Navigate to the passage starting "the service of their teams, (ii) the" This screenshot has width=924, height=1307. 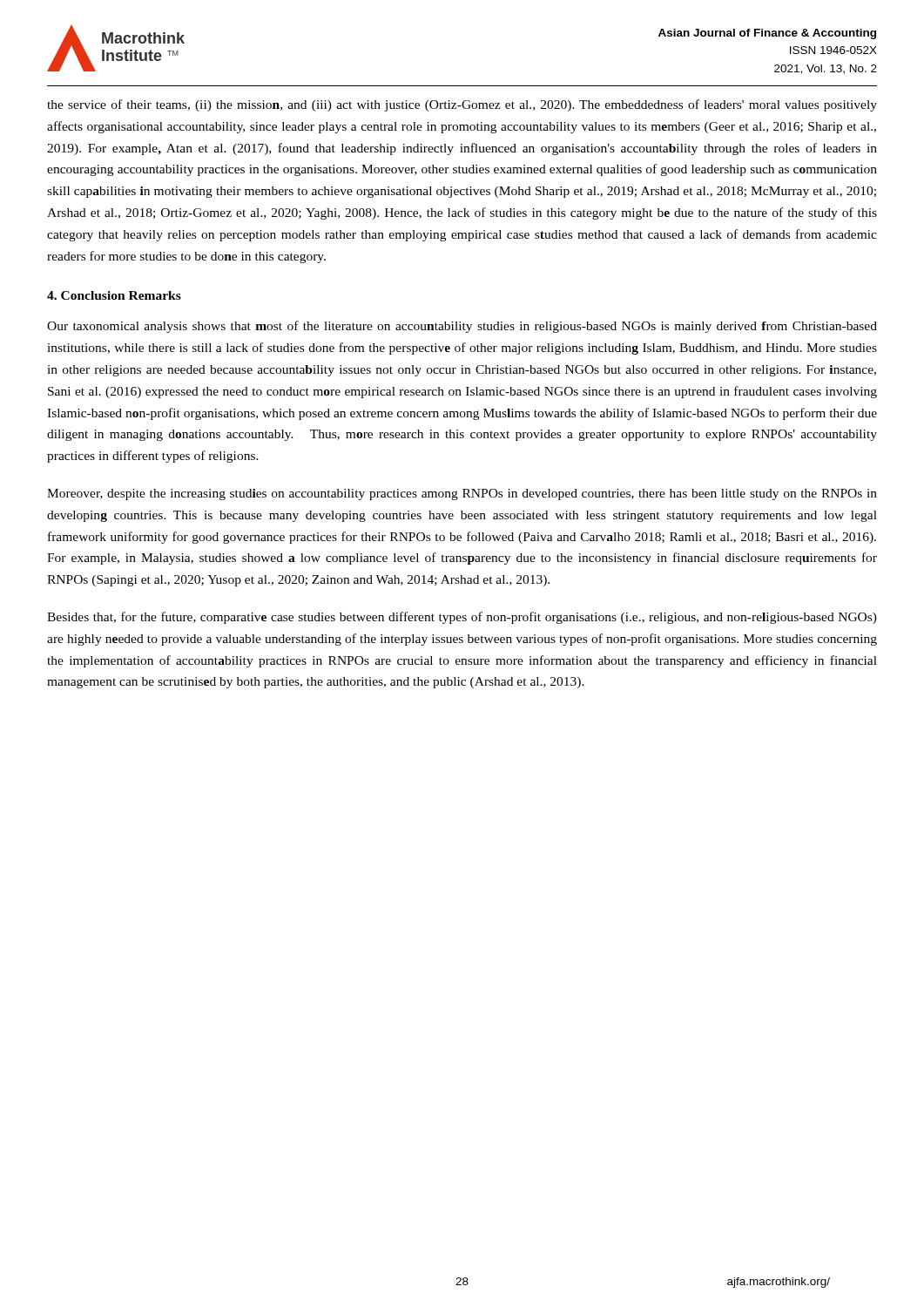pos(462,180)
